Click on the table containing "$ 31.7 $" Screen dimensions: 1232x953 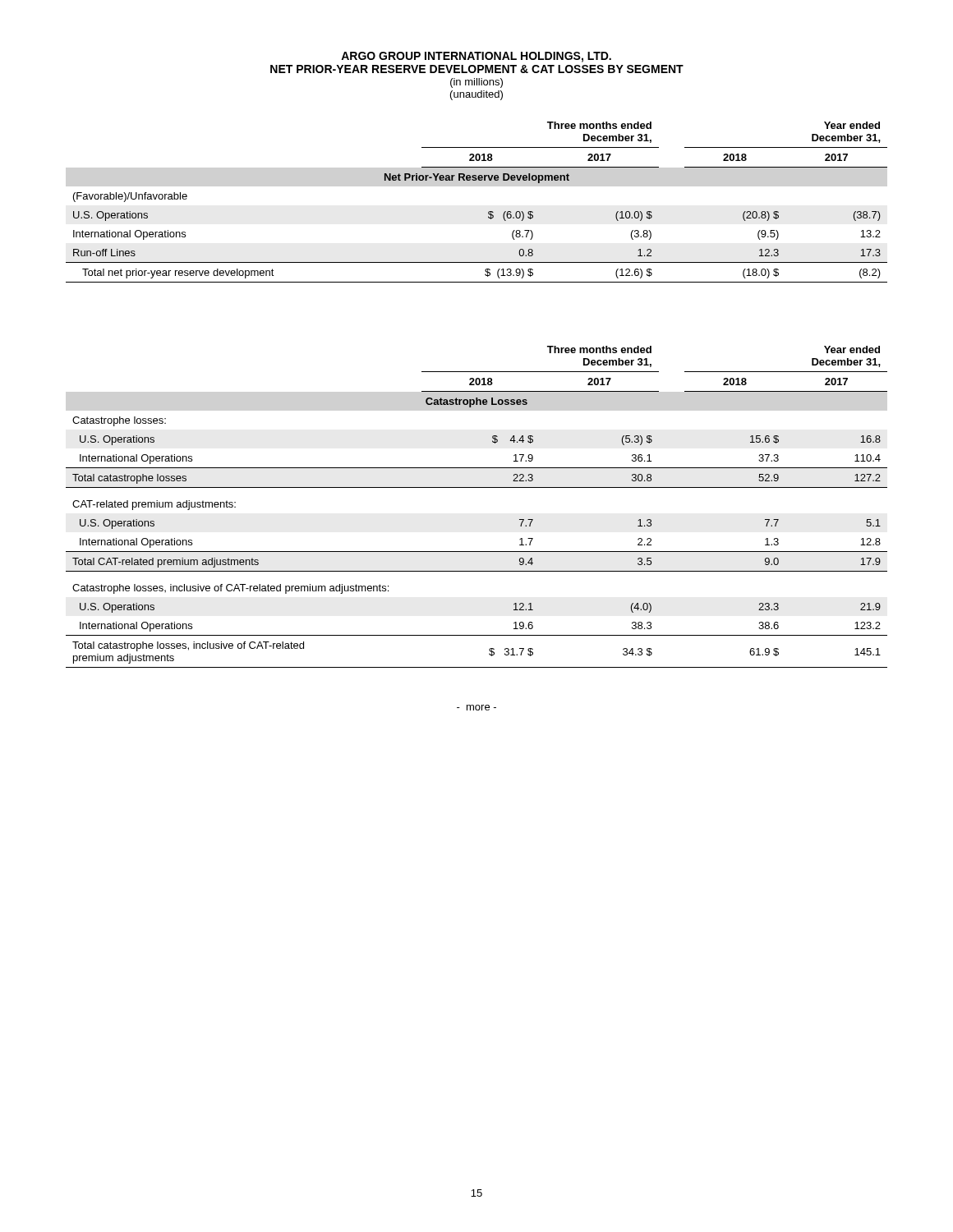(x=476, y=504)
